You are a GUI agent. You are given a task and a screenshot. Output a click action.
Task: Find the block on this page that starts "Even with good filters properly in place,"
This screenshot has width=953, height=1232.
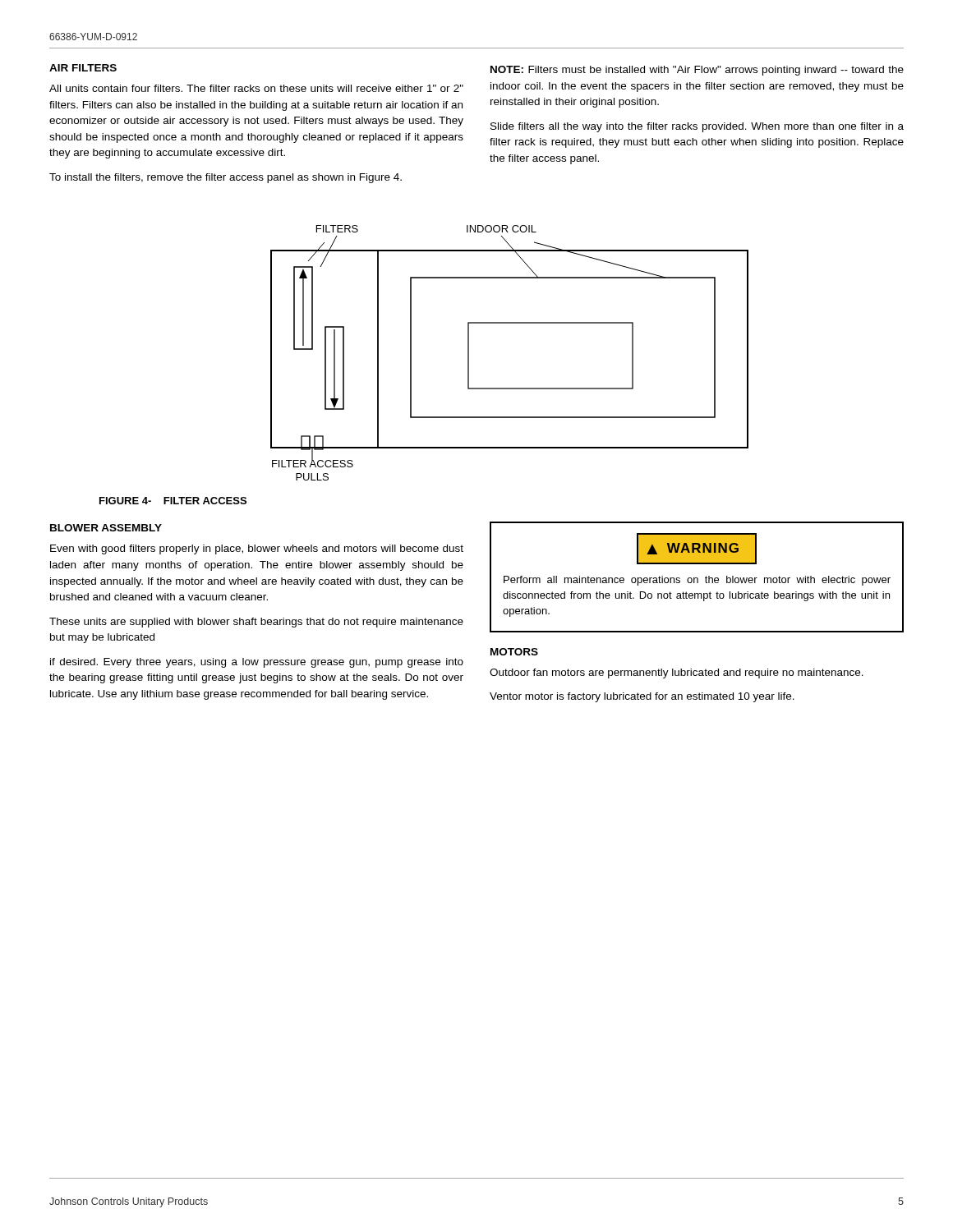(256, 621)
